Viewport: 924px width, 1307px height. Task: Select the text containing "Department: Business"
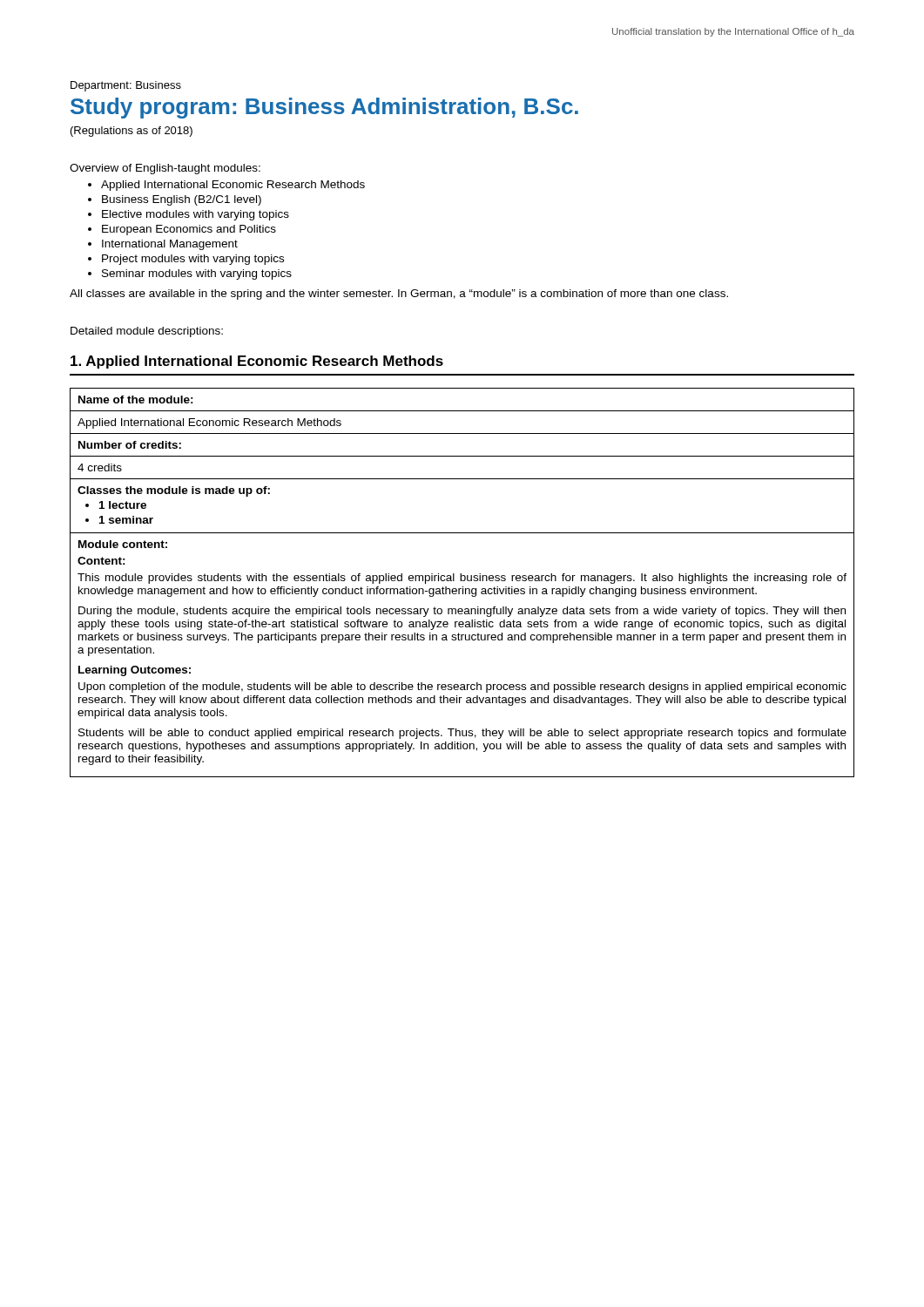[125, 85]
